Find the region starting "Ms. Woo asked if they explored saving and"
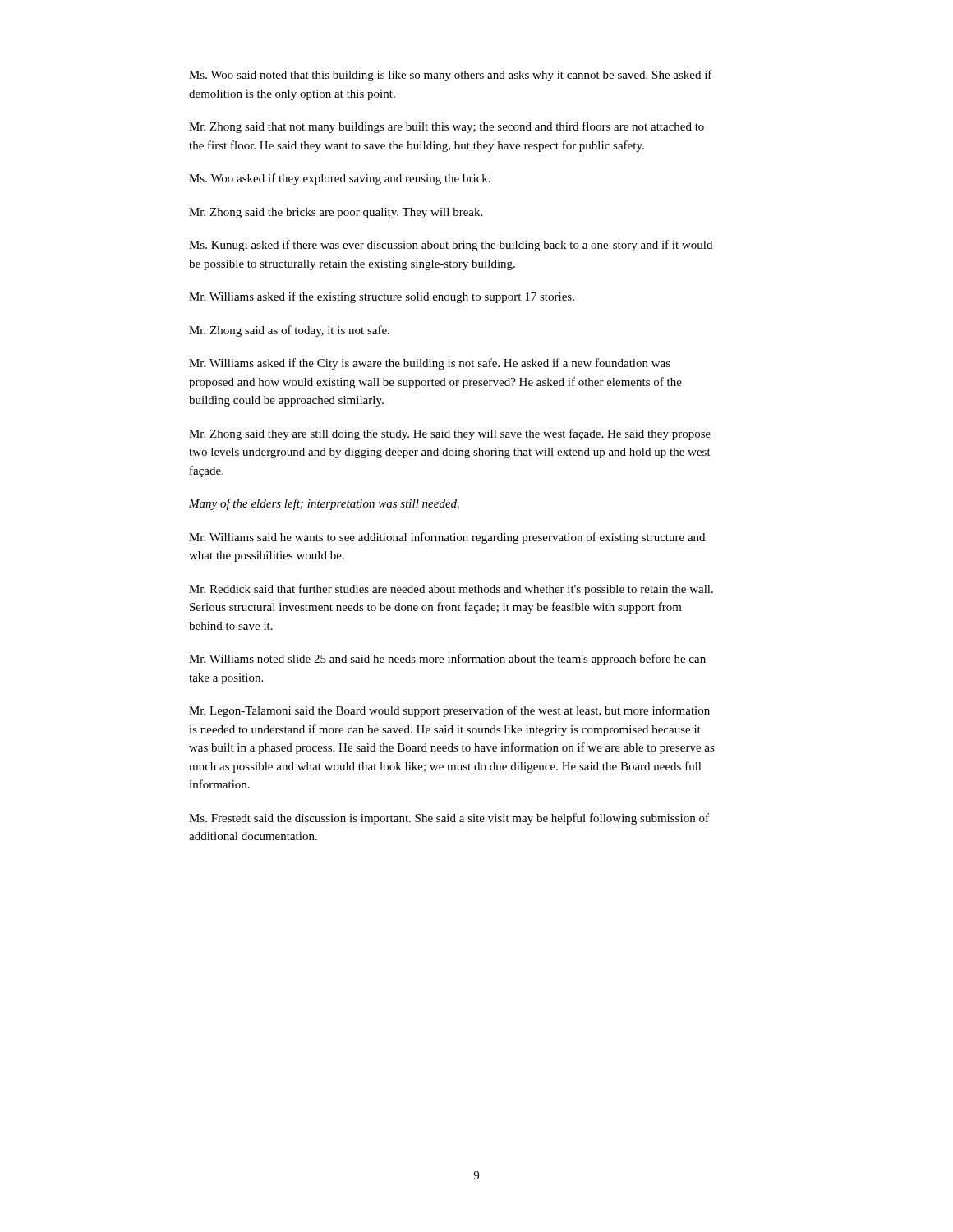Screen dimensions: 1232x953 pyautogui.click(x=340, y=178)
